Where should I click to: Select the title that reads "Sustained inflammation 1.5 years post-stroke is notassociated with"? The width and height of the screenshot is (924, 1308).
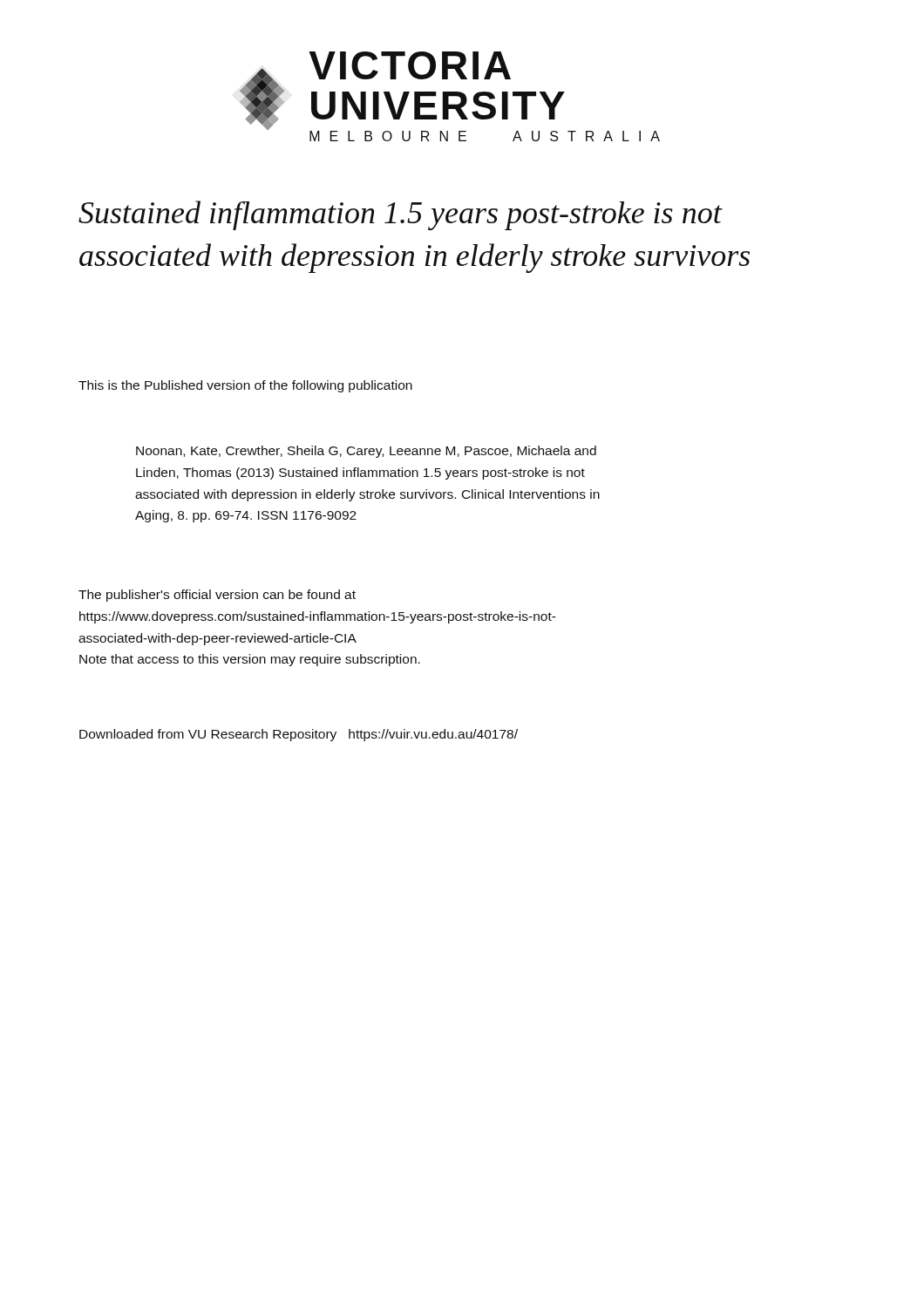436,234
